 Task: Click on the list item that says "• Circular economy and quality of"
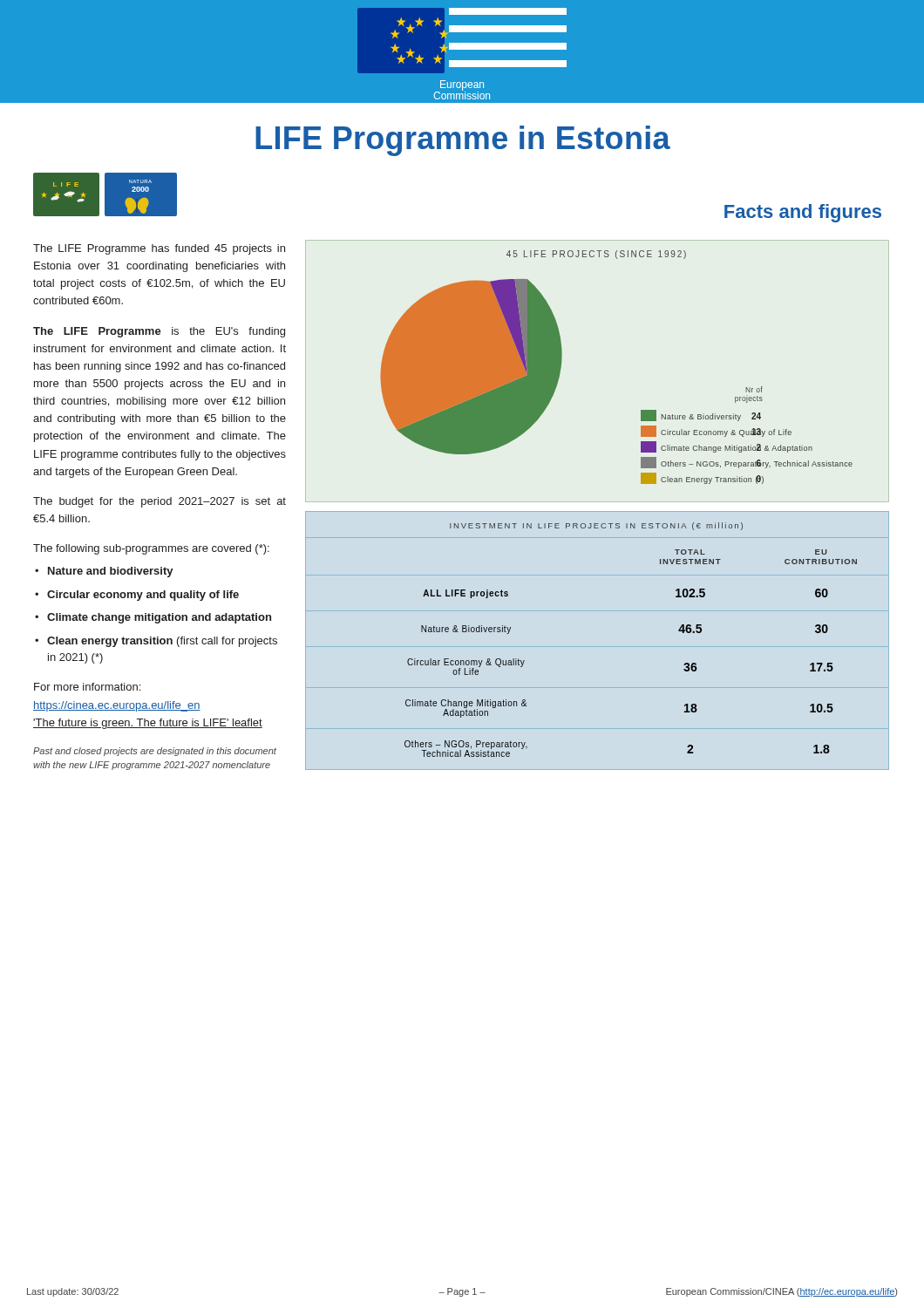click(137, 594)
